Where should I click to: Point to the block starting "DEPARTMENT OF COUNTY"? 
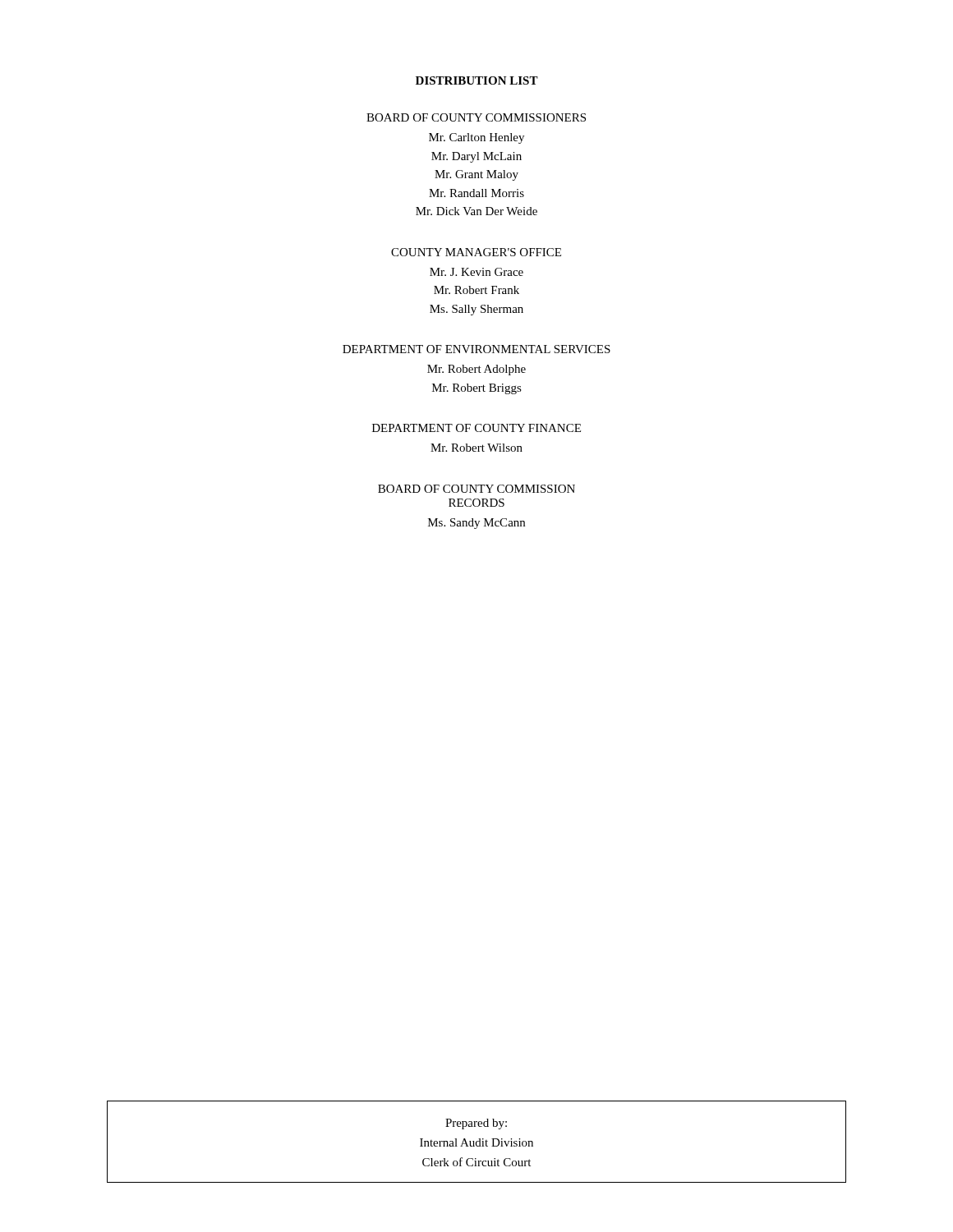pos(476,428)
